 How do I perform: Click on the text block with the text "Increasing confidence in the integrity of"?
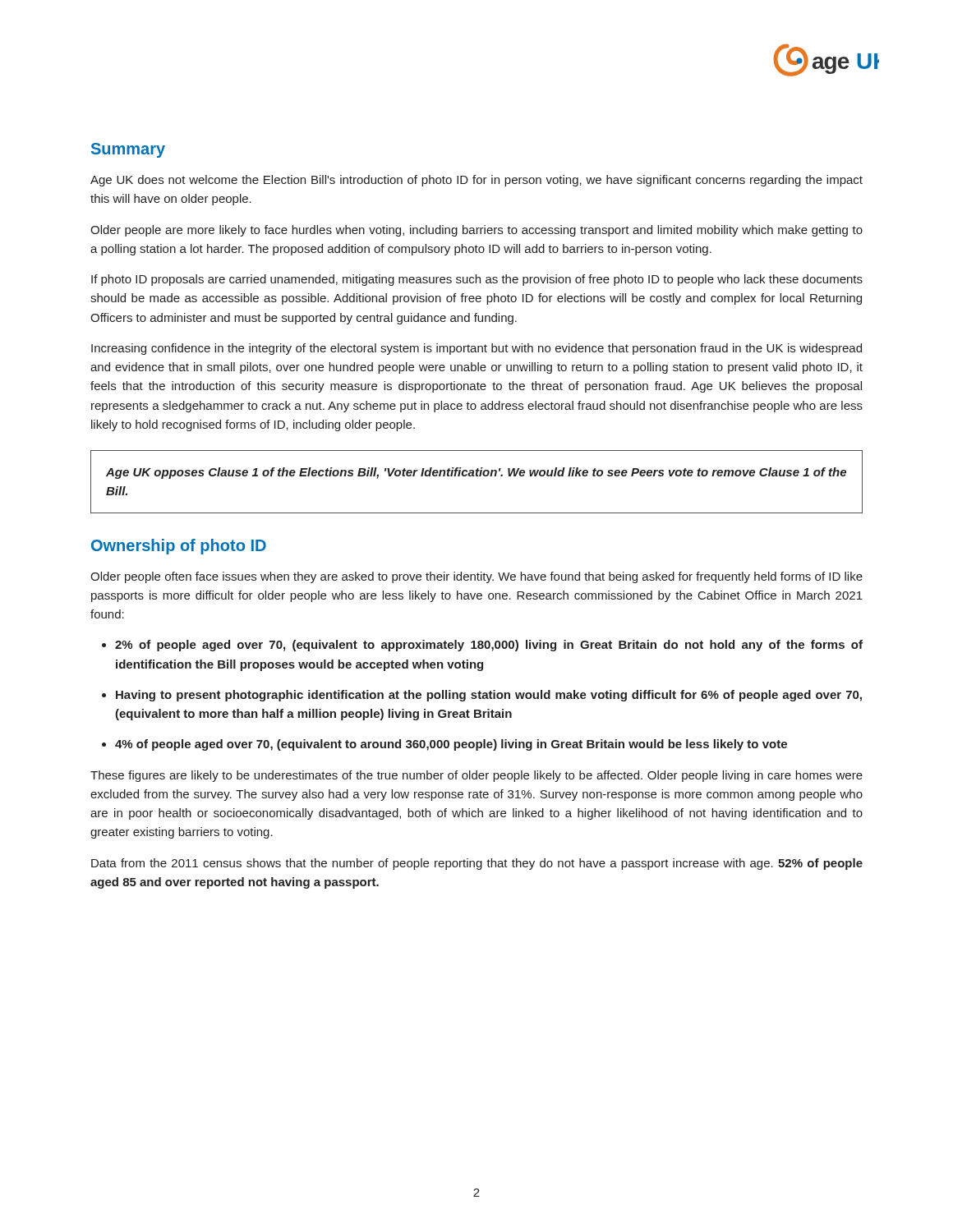[476, 386]
